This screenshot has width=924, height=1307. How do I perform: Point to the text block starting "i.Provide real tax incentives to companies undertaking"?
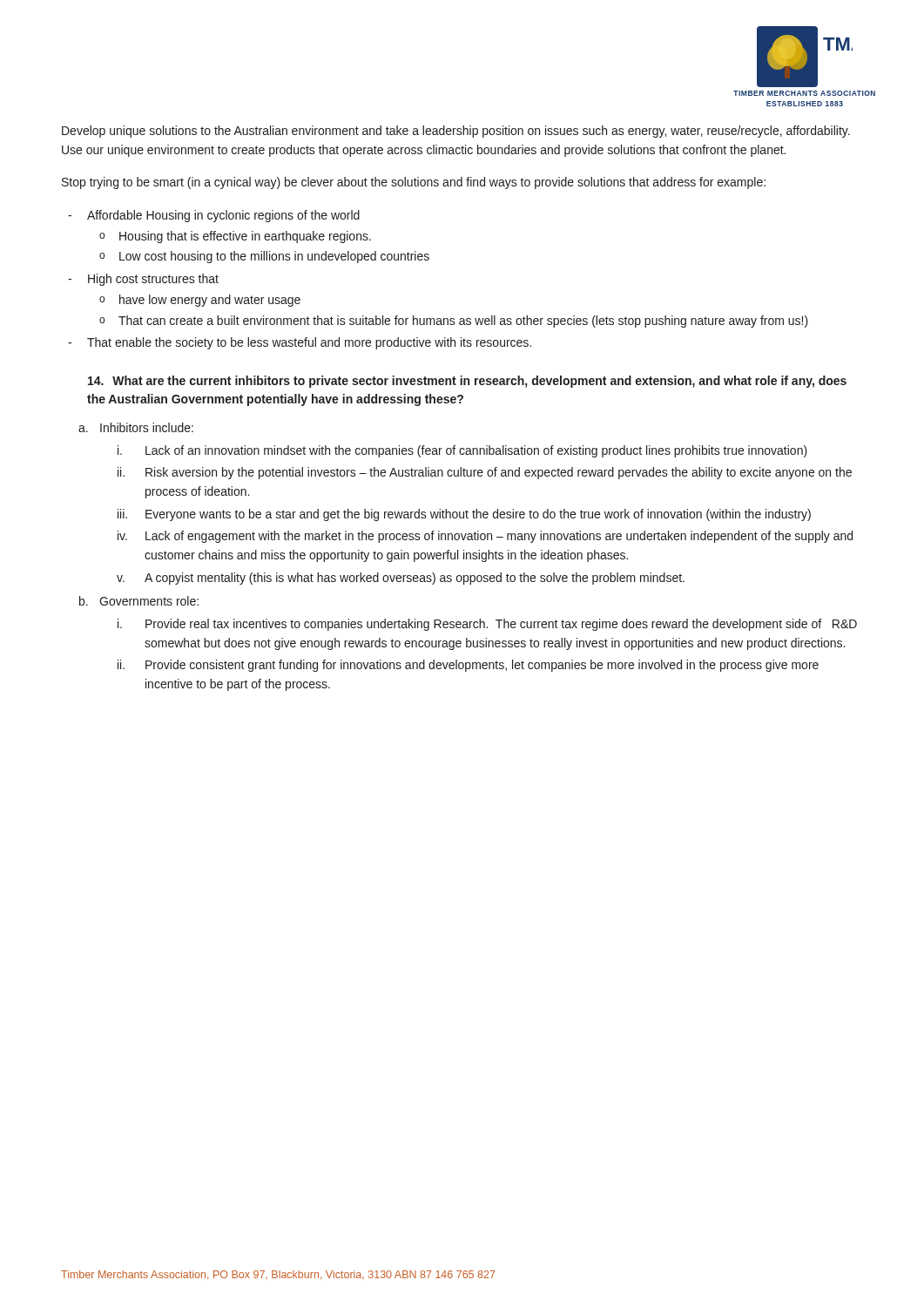(x=487, y=633)
